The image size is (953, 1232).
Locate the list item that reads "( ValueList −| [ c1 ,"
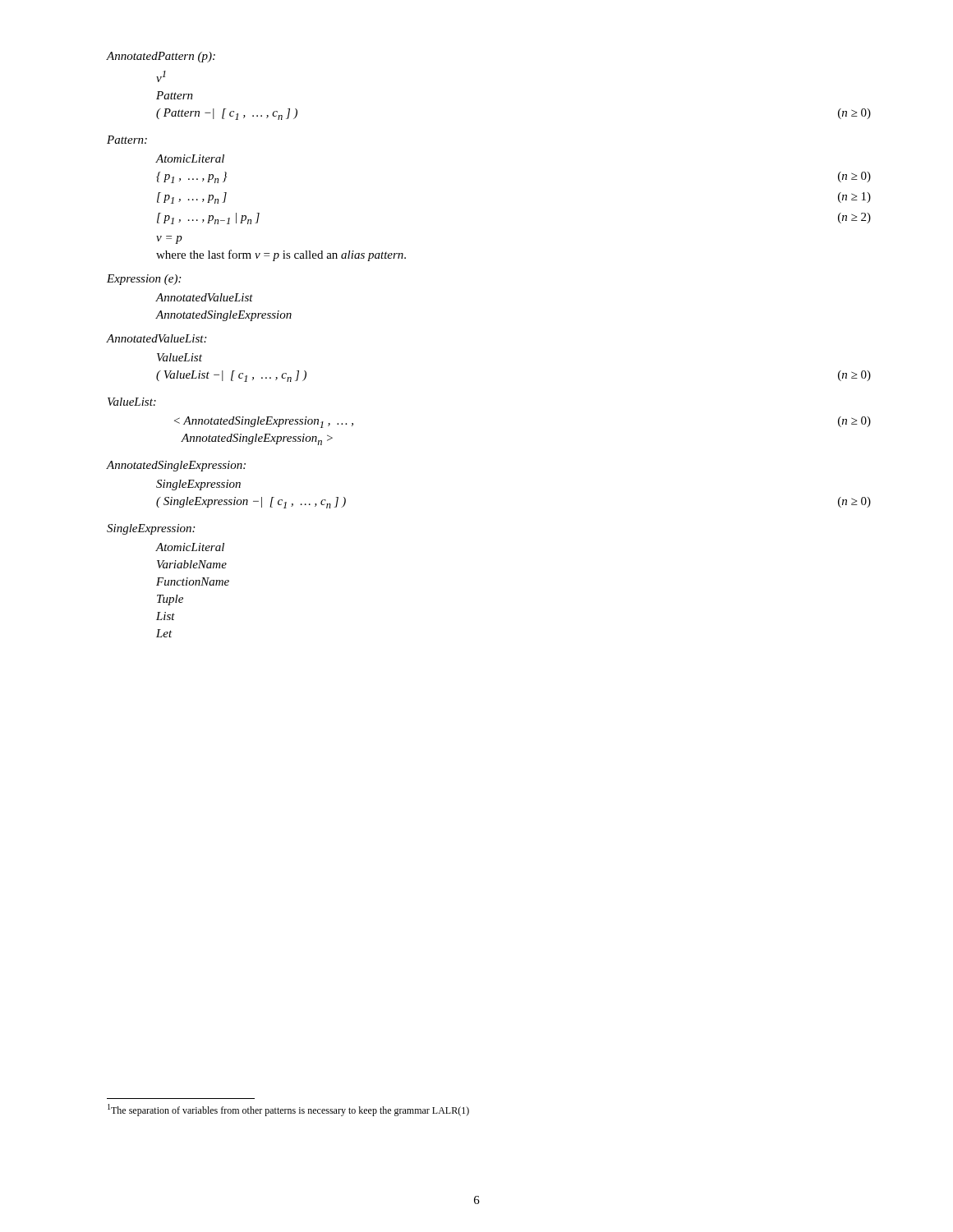203,376
